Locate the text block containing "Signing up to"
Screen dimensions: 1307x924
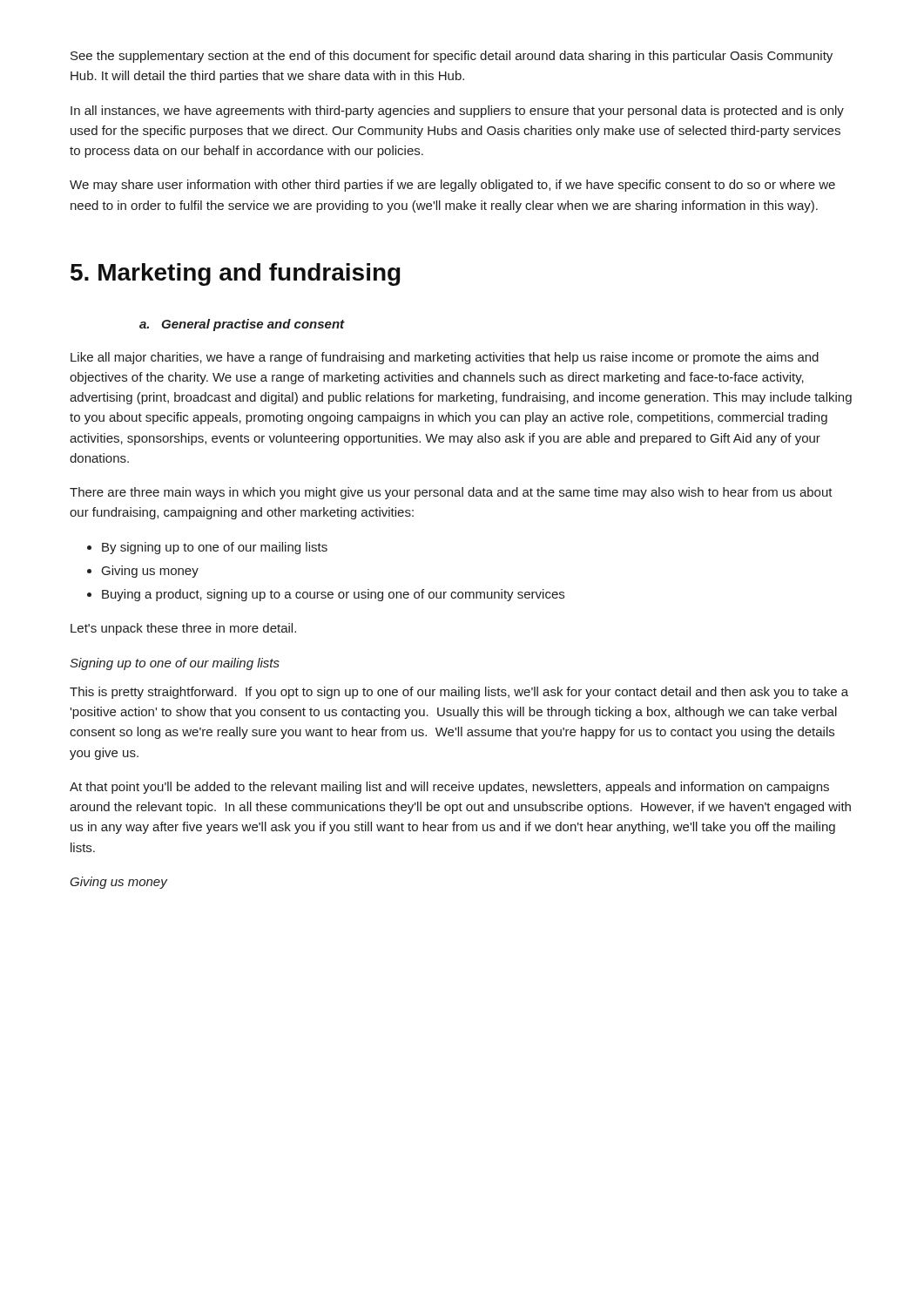coord(175,662)
